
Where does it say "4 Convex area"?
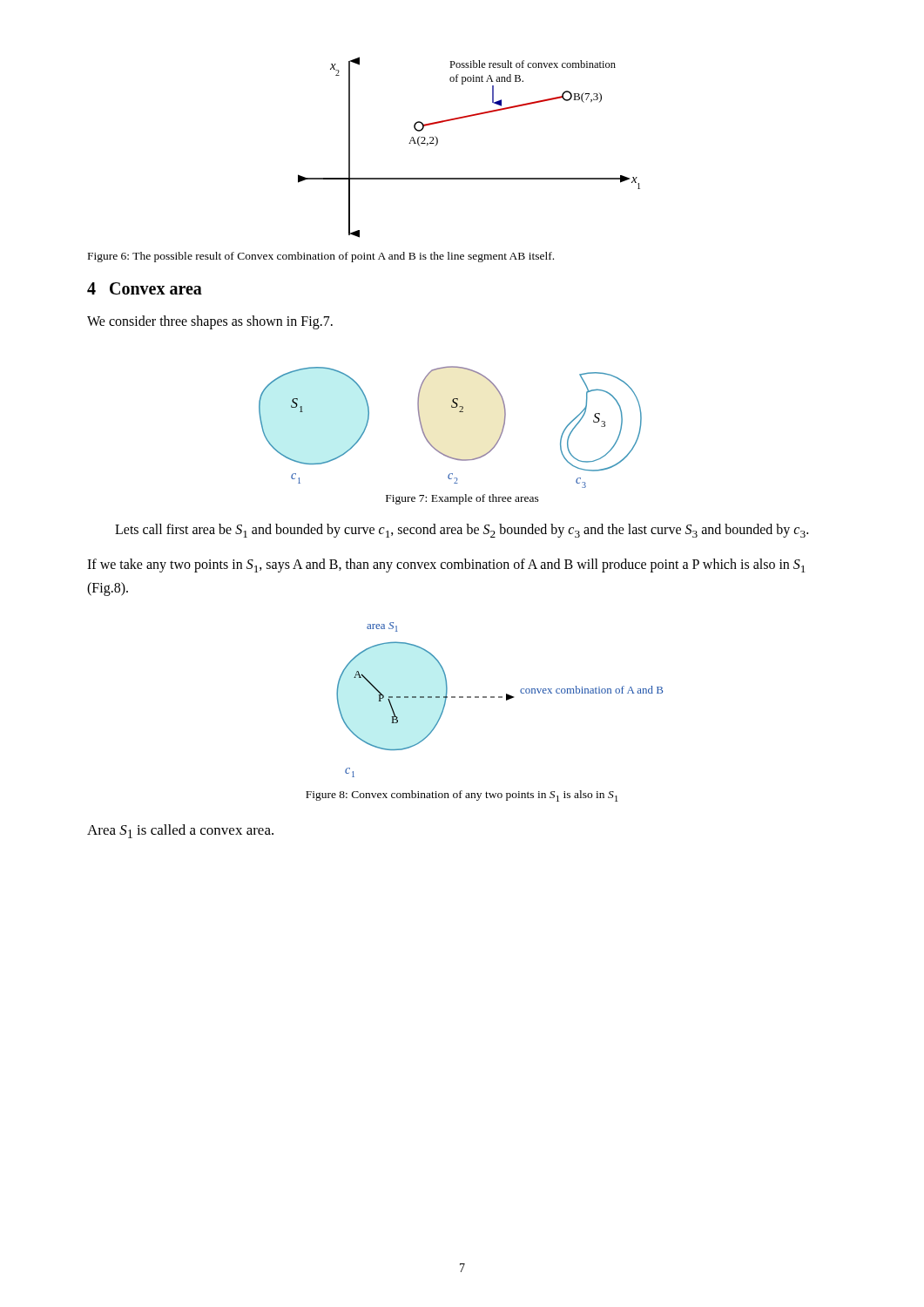click(x=145, y=288)
